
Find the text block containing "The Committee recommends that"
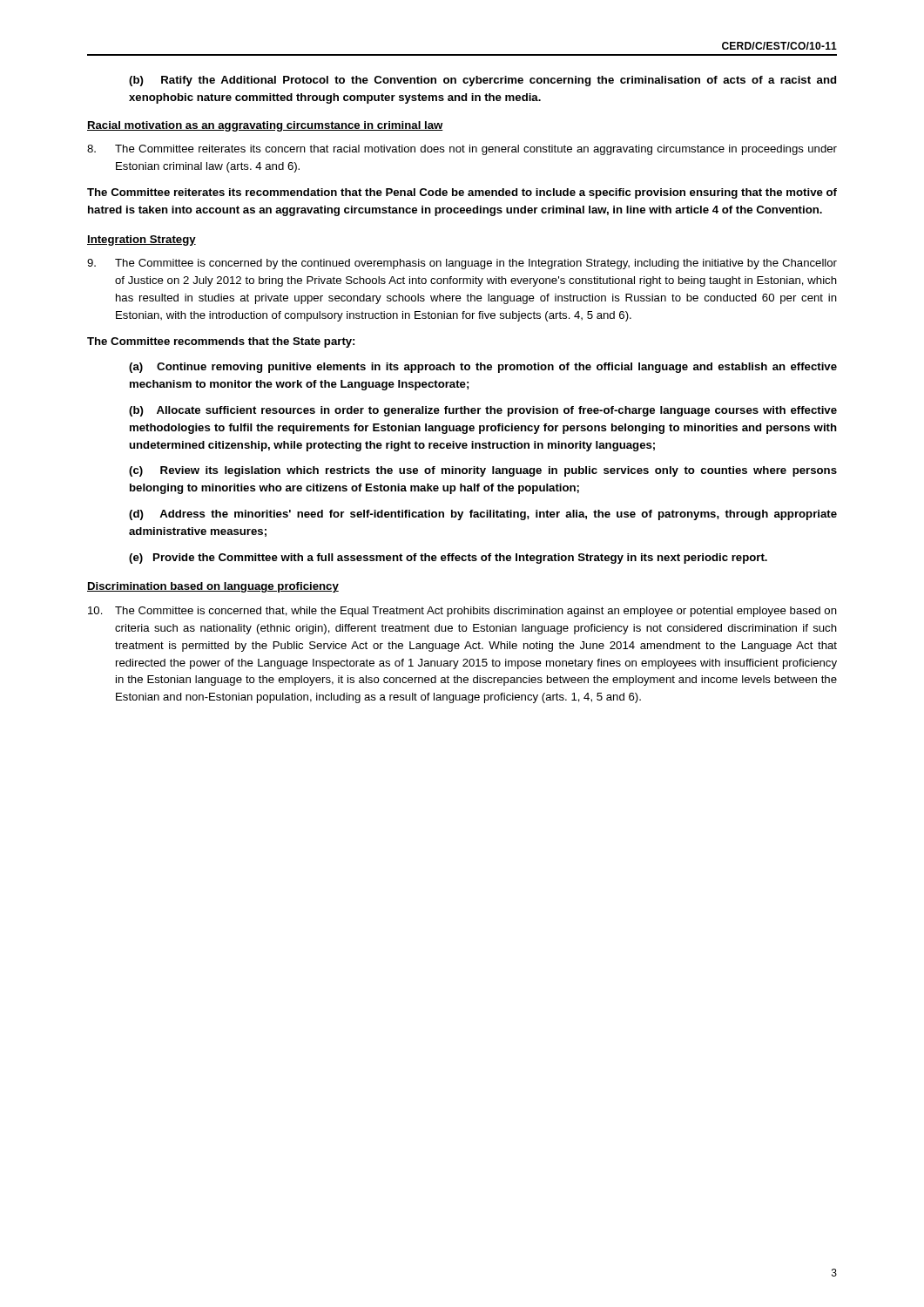tap(221, 341)
